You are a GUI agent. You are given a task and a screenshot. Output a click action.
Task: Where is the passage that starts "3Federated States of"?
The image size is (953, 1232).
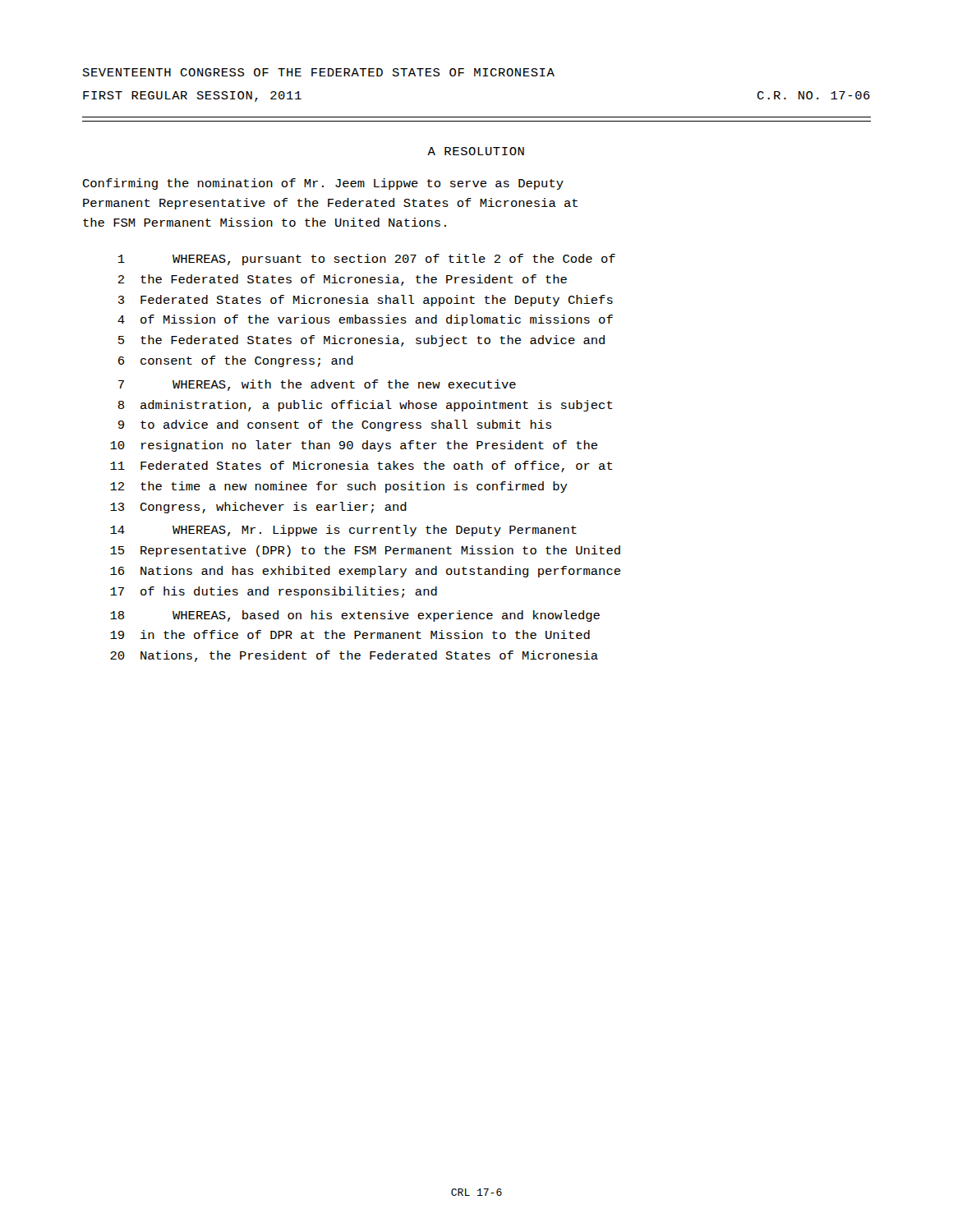[476, 301]
